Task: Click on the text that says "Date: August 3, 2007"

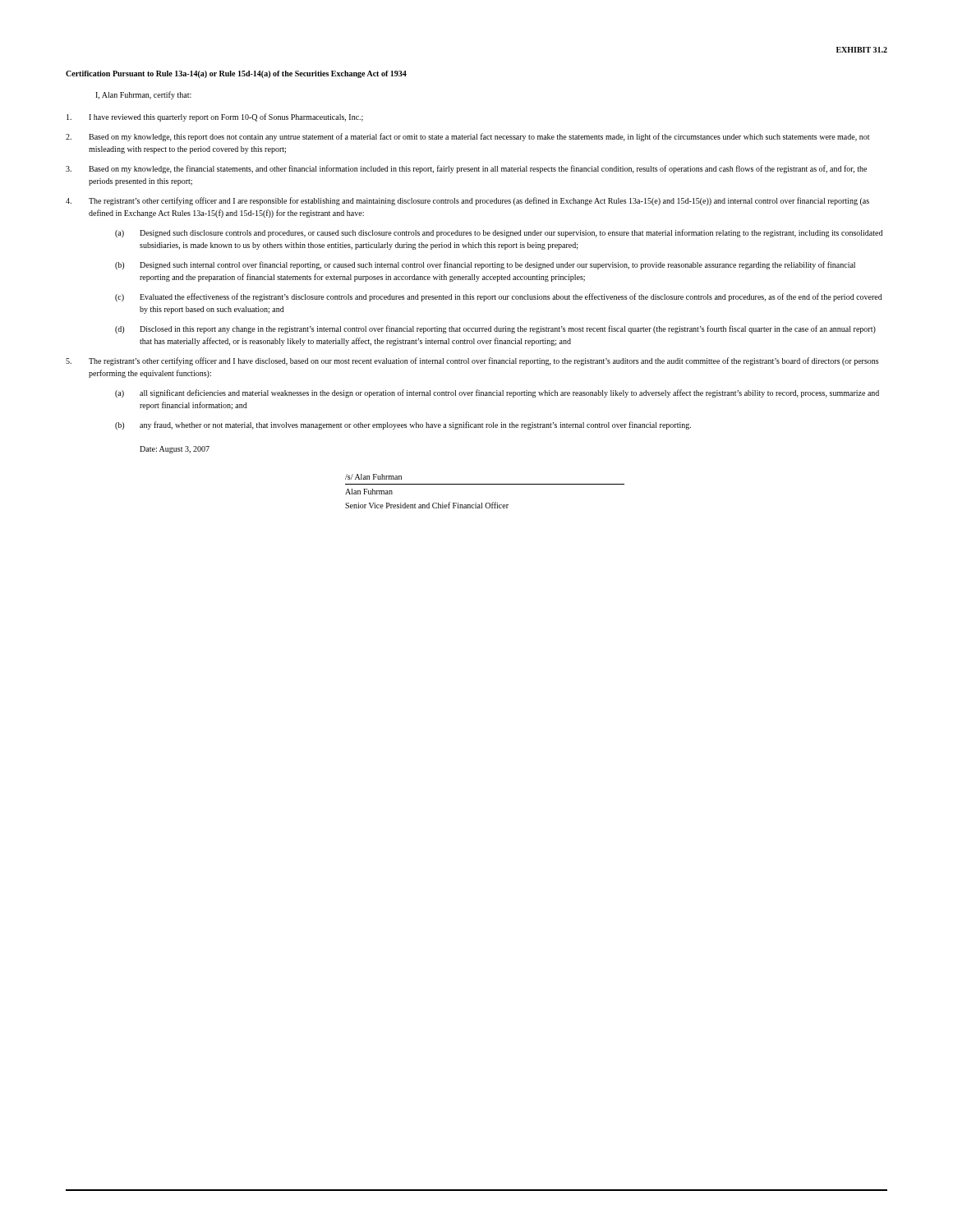Action: (x=175, y=448)
